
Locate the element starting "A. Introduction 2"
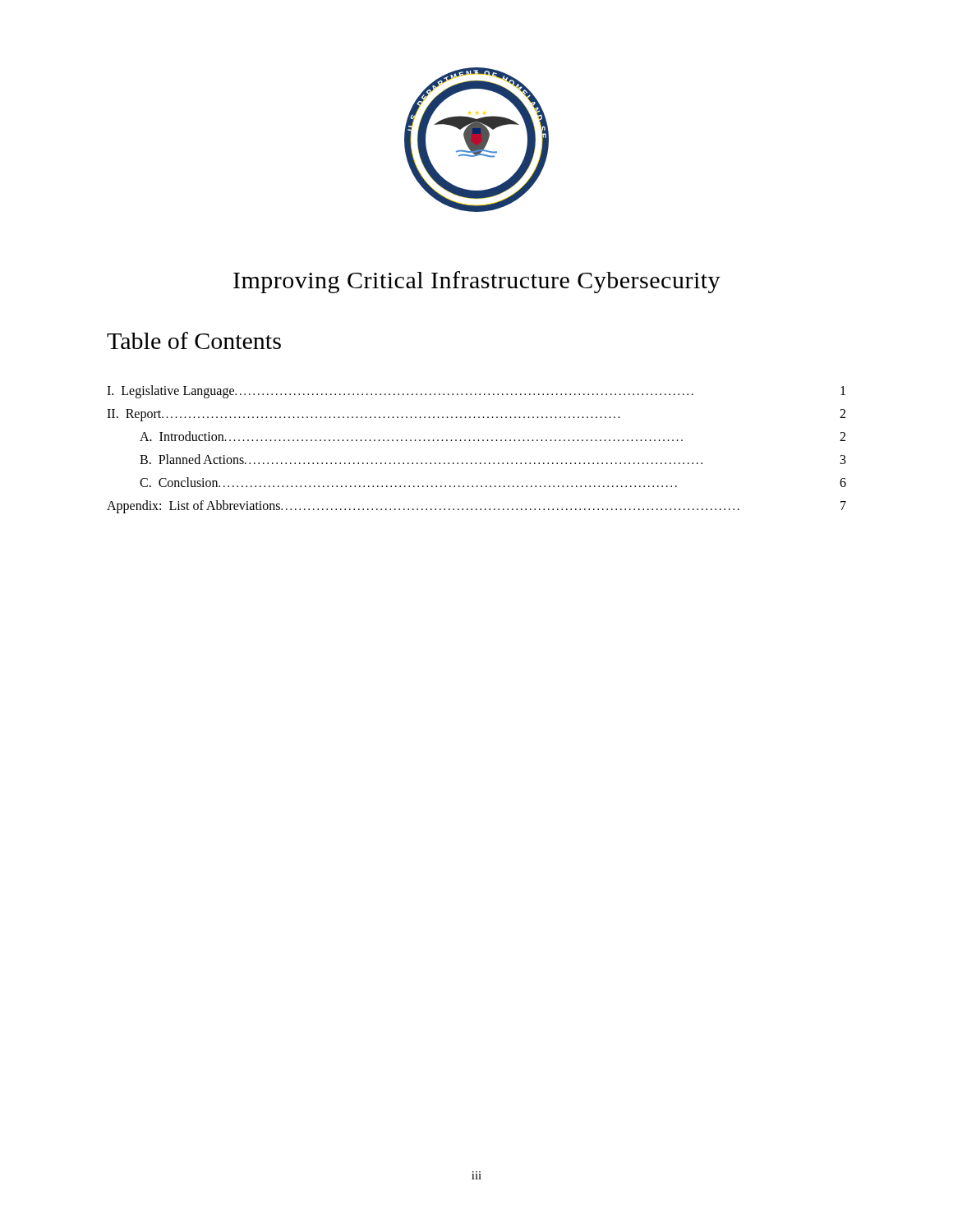(x=476, y=437)
